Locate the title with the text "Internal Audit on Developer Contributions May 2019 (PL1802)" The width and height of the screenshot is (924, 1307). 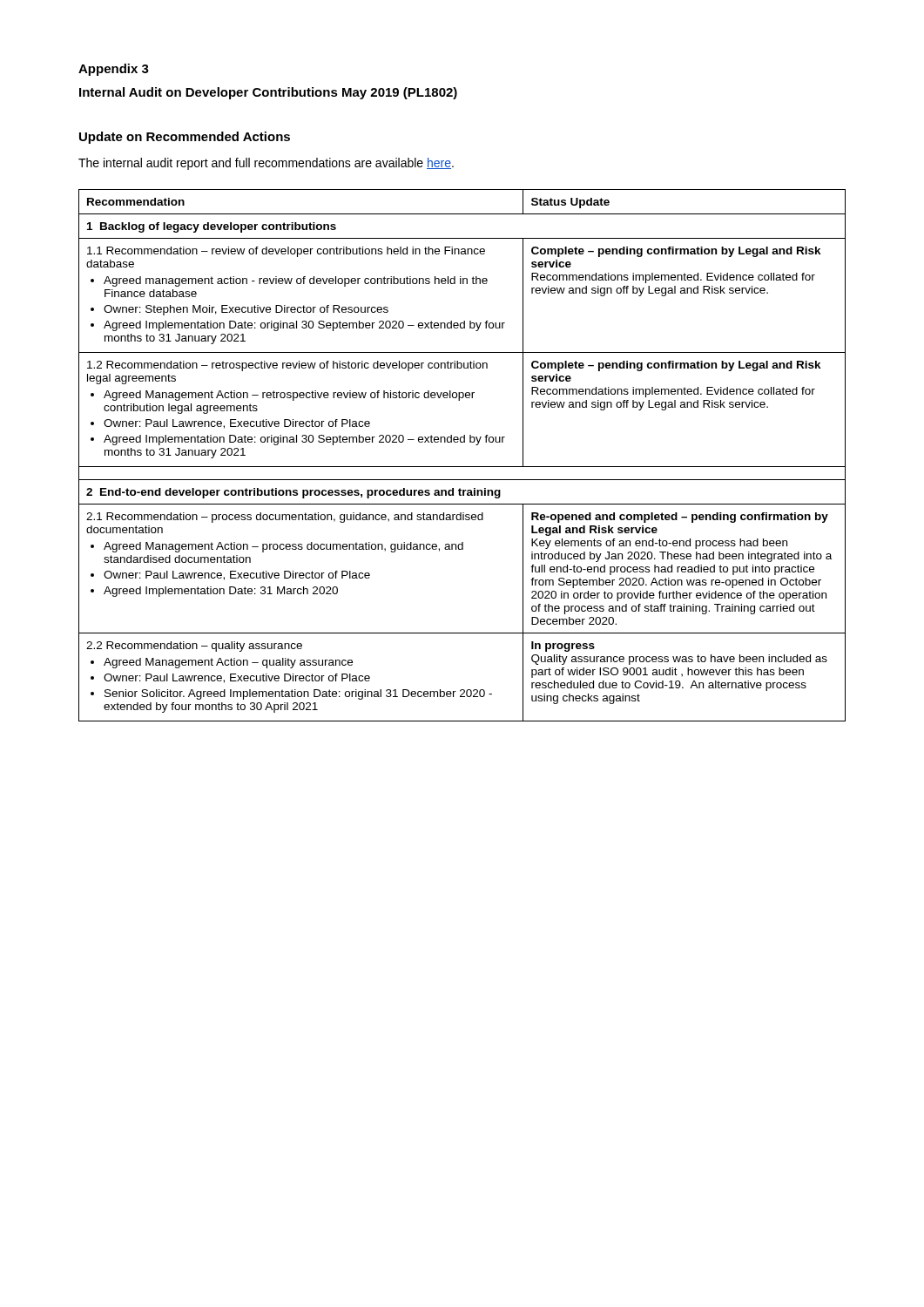[x=268, y=92]
